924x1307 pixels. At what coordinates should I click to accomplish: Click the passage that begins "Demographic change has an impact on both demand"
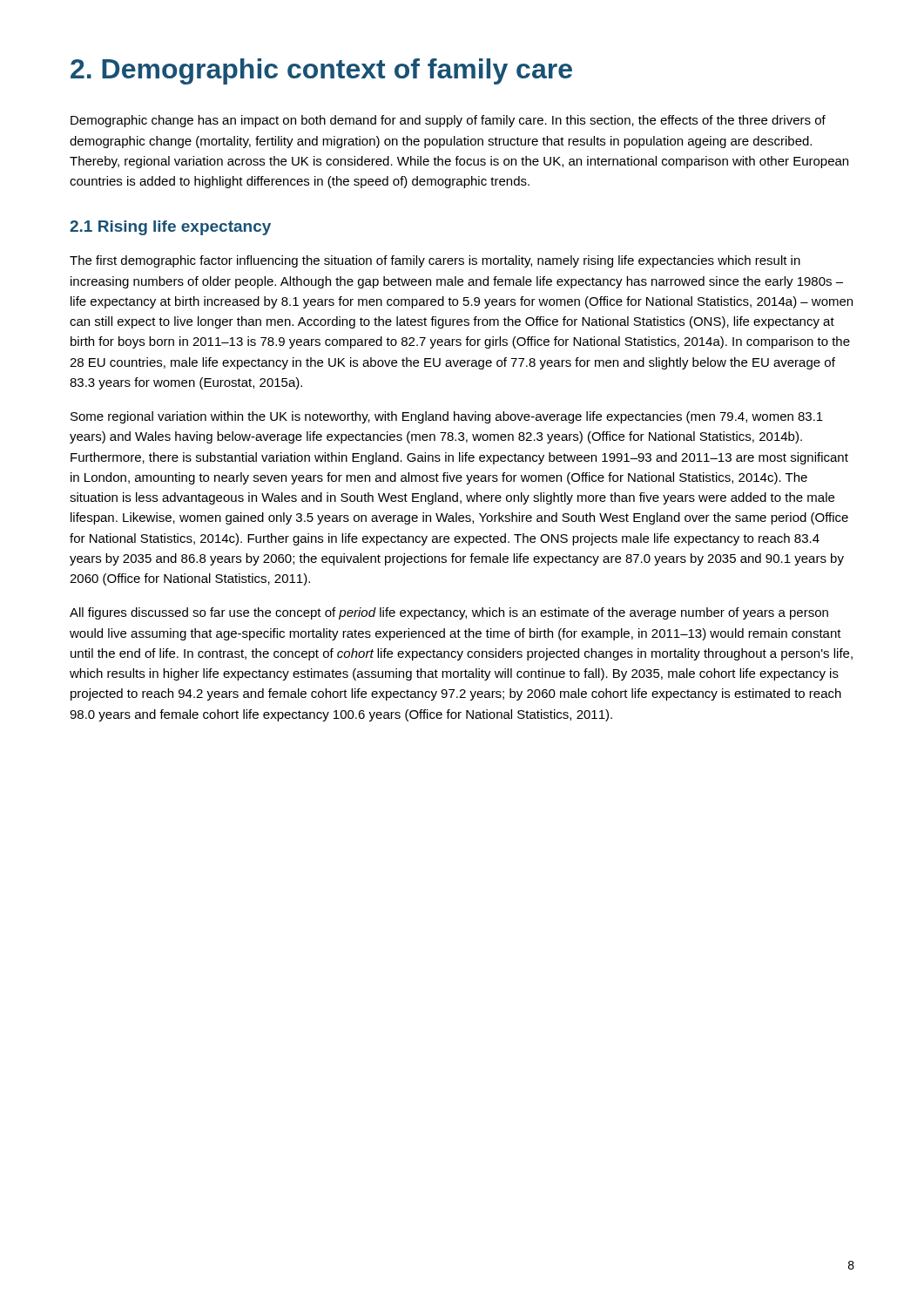[462, 151]
